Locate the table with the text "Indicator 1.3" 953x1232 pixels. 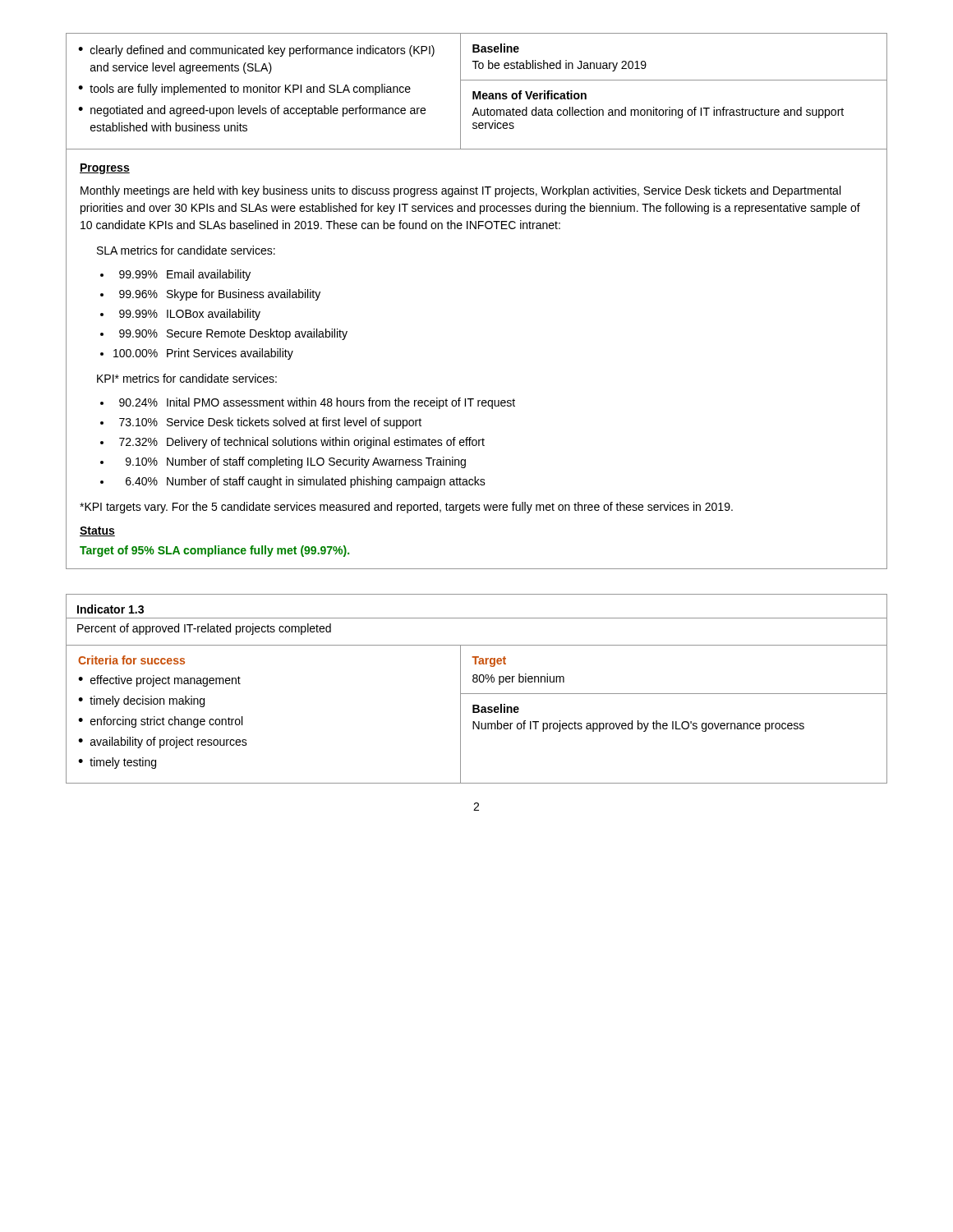point(476,689)
